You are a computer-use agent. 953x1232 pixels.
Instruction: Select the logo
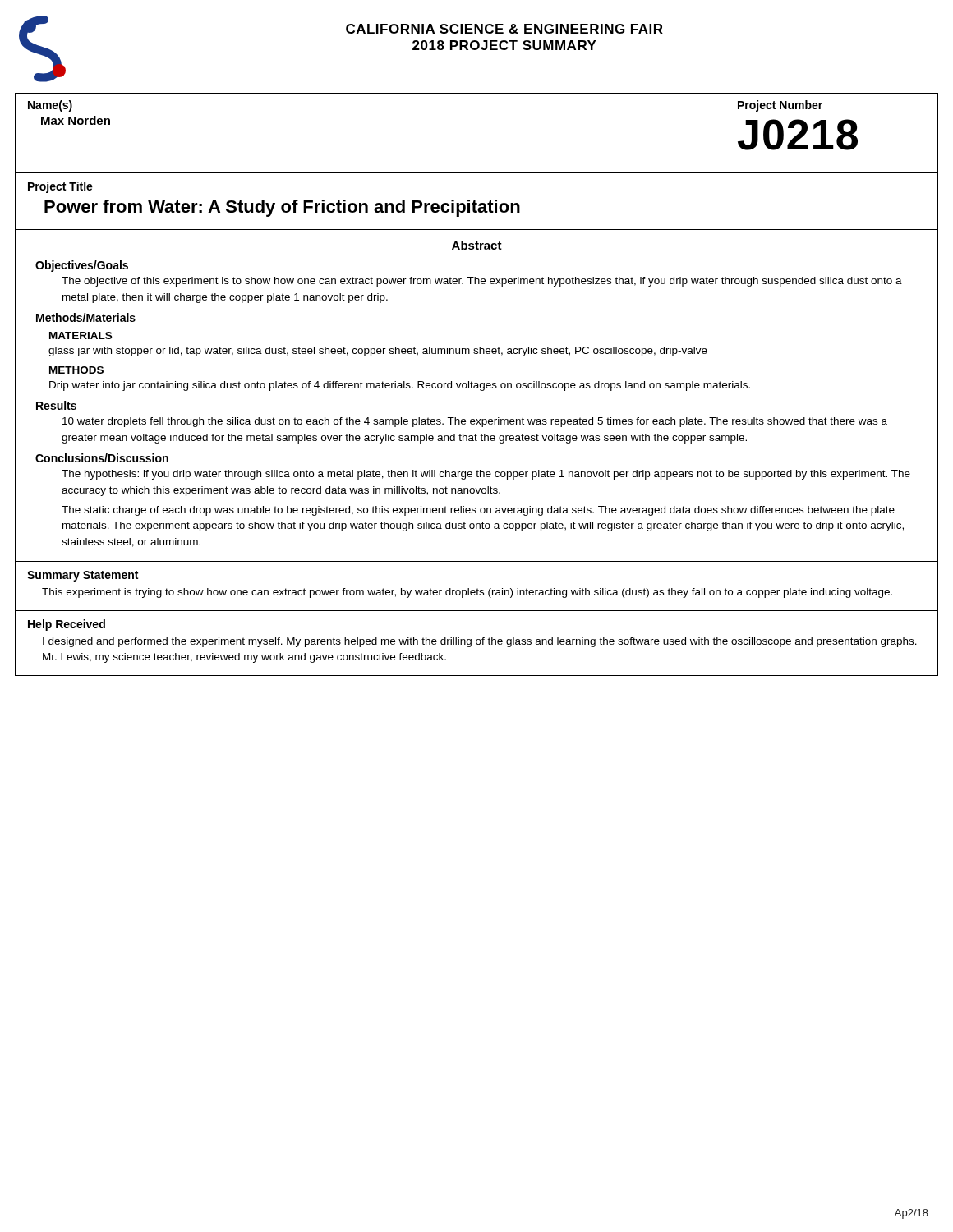(48, 50)
